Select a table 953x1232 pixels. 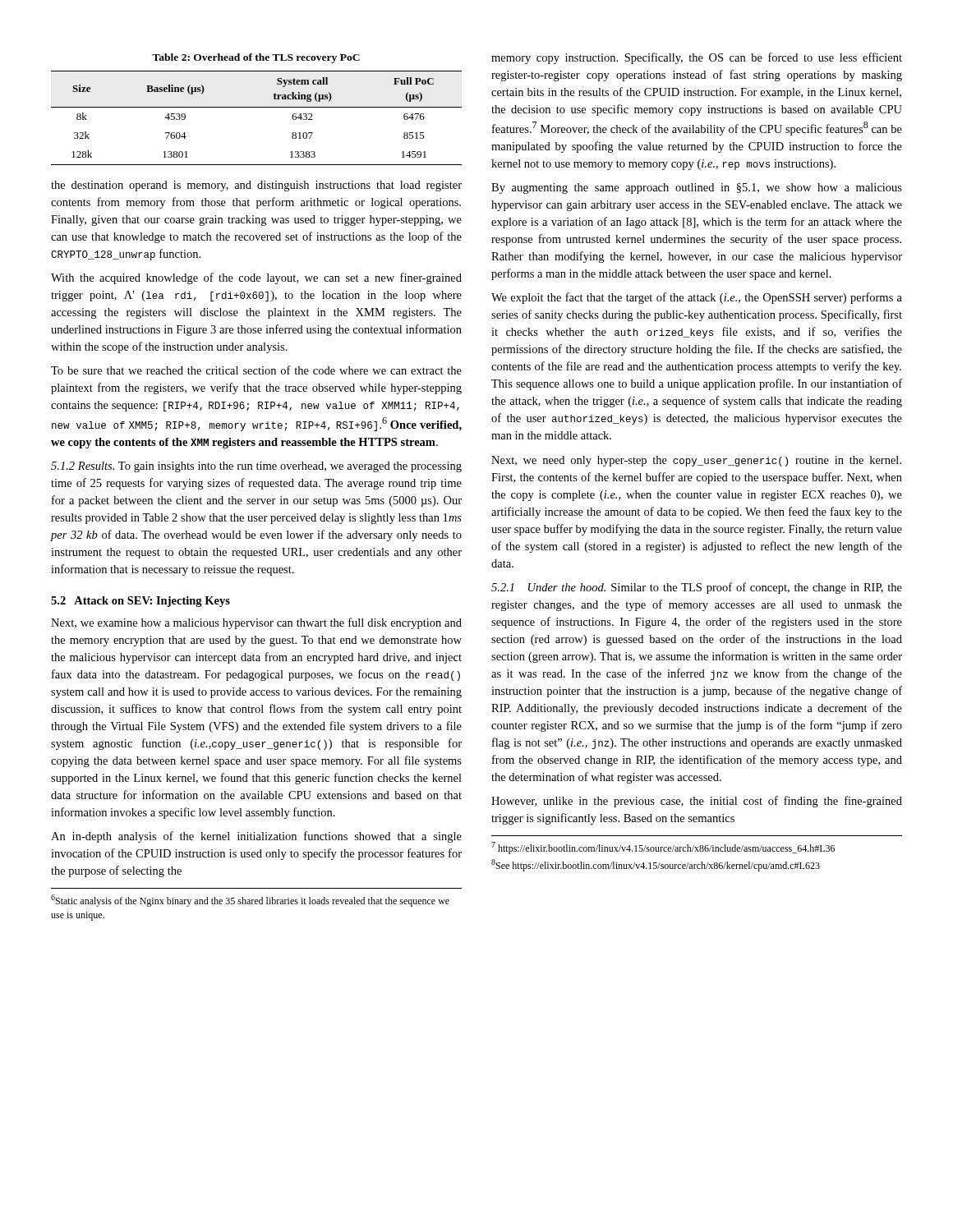point(256,118)
